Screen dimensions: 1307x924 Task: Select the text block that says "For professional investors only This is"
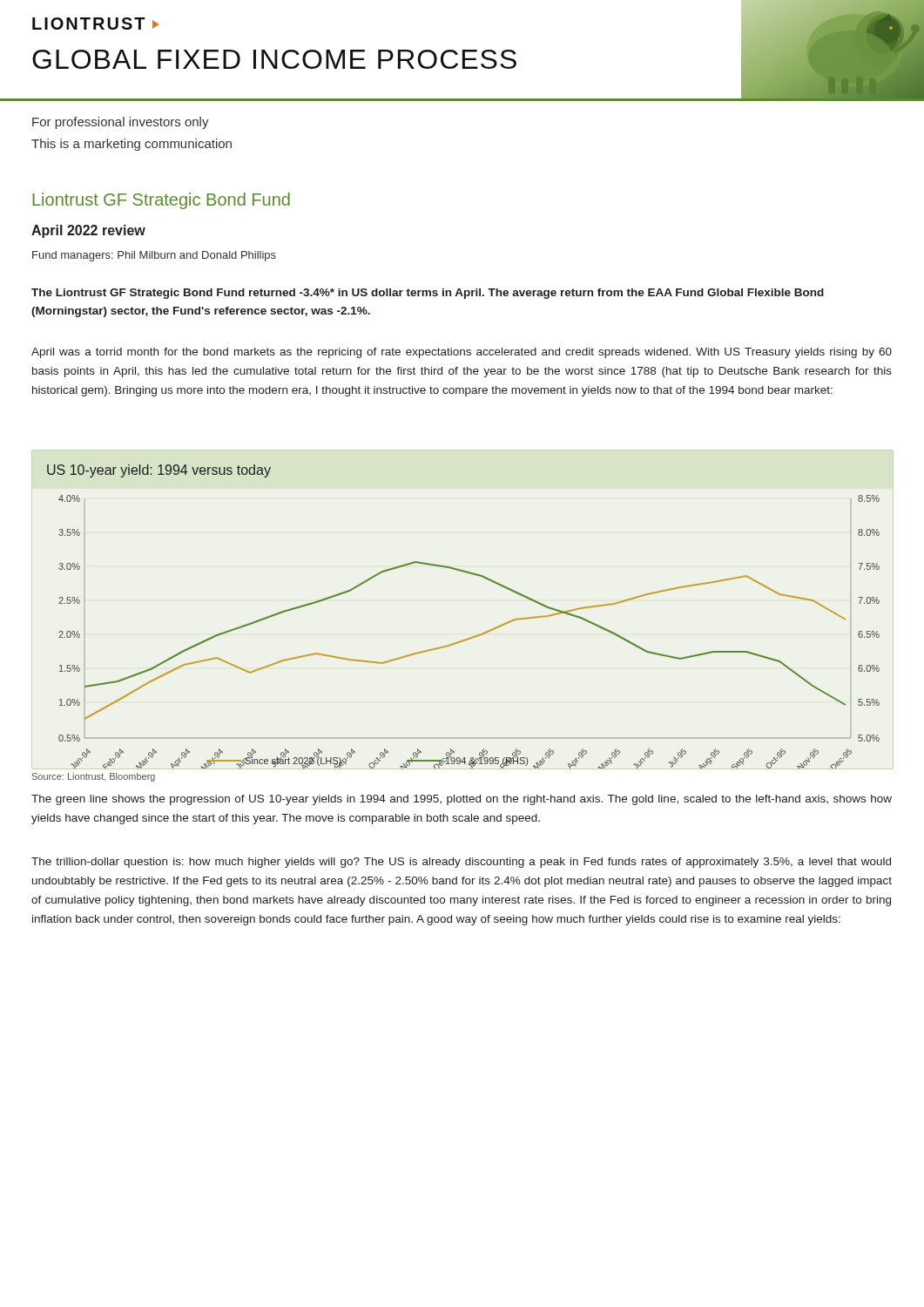(x=132, y=132)
